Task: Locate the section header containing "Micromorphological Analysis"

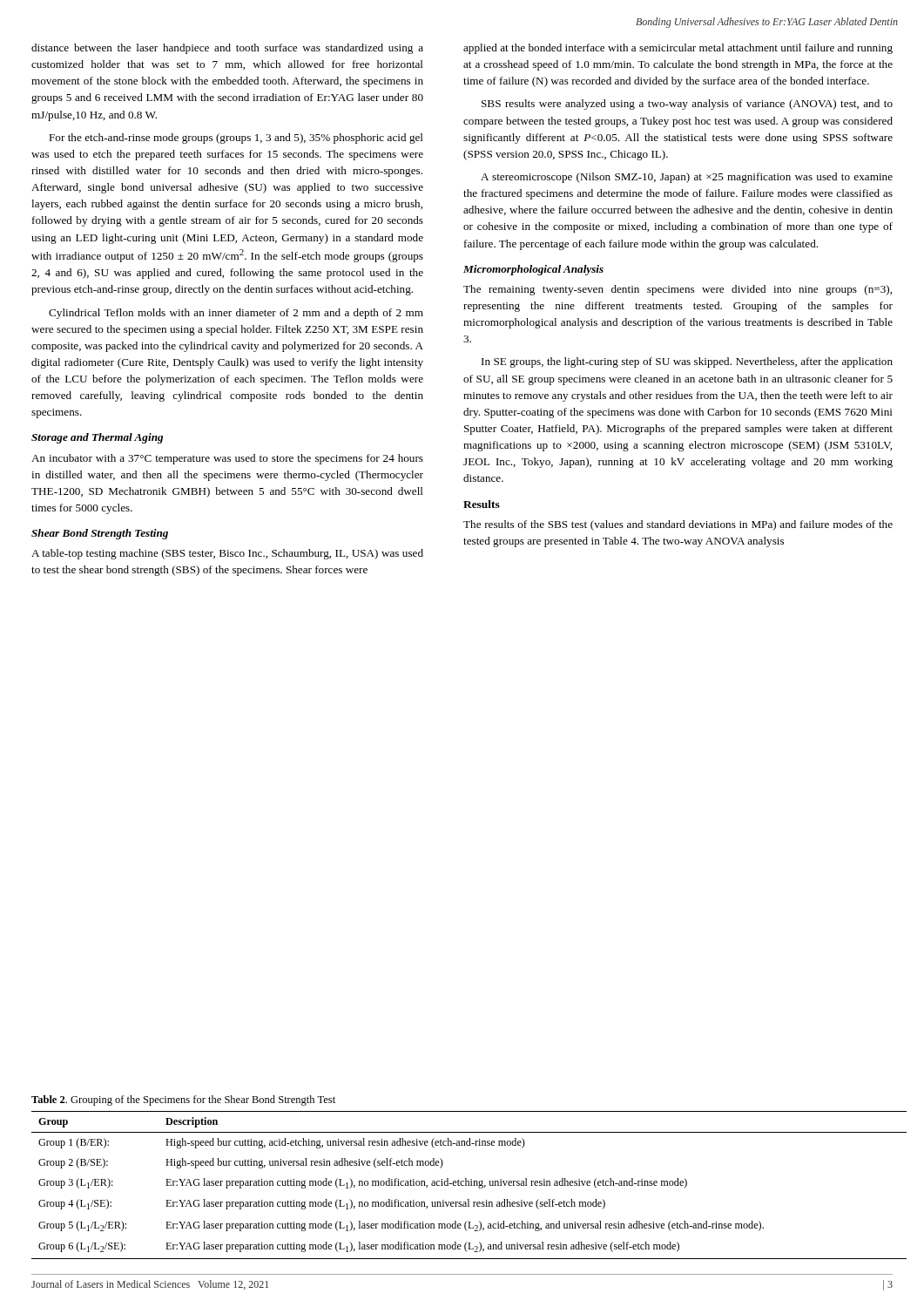Action: click(x=533, y=270)
